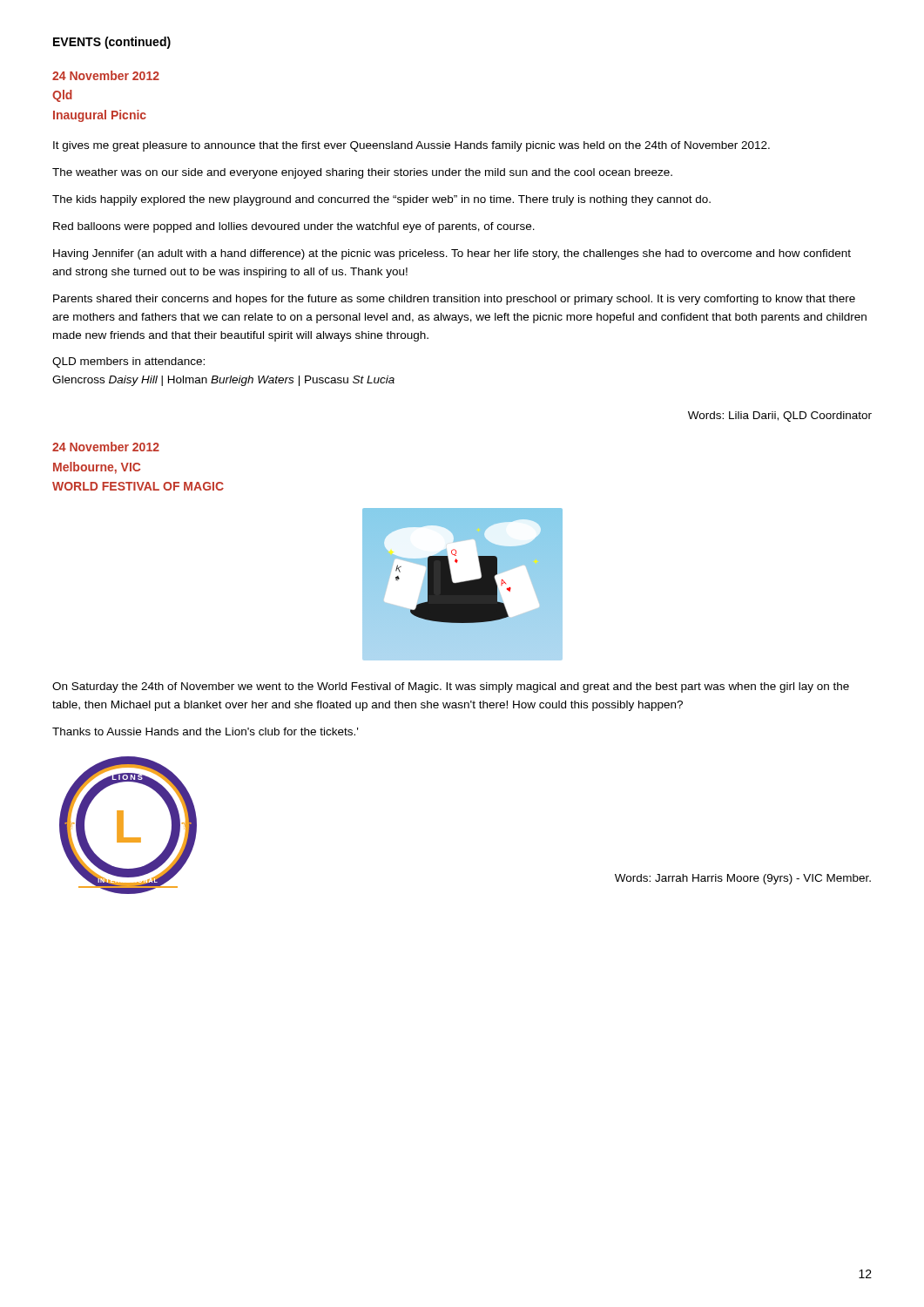Viewport: 924px width, 1307px height.
Task: Click on the title with the text "24 November 2012 Qld"
Action: (x=106, y=75)
